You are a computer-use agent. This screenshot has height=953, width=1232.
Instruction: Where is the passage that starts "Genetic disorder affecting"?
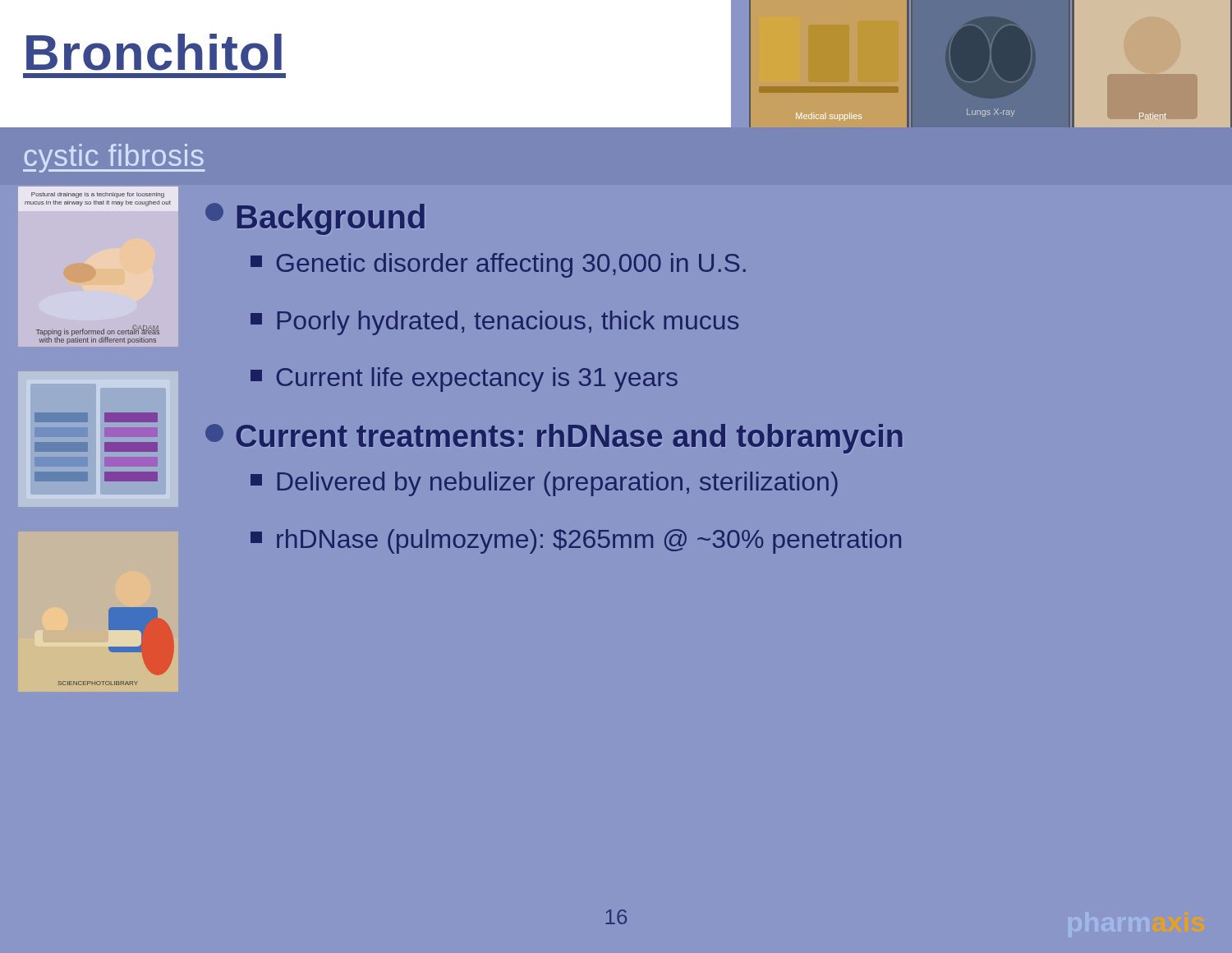[x=499, y=264]
